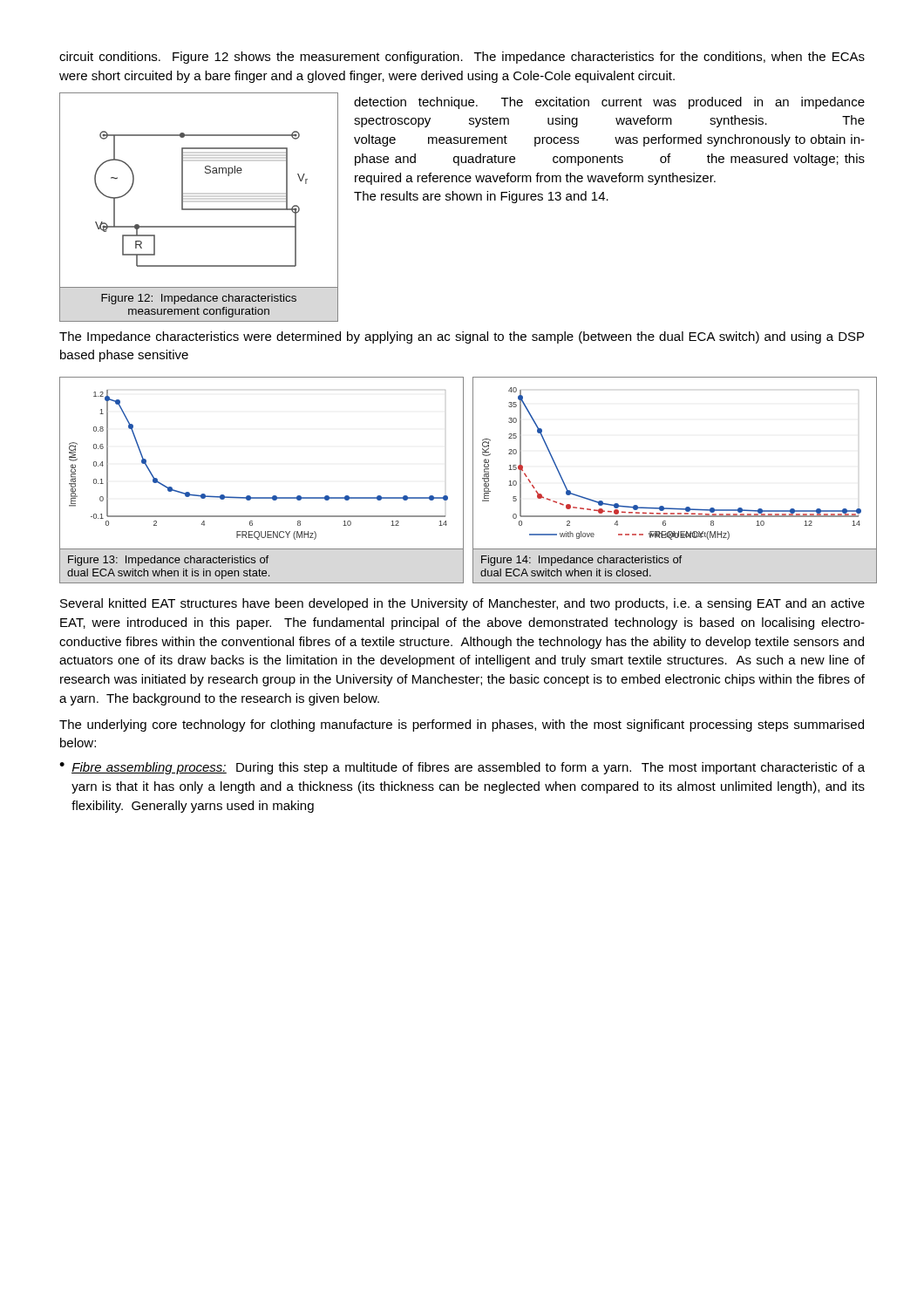Screen dimensions: 1308x924
Task: Point to the block beginning "The Impedance characteristics were determined by"
Action: [462, 345]
